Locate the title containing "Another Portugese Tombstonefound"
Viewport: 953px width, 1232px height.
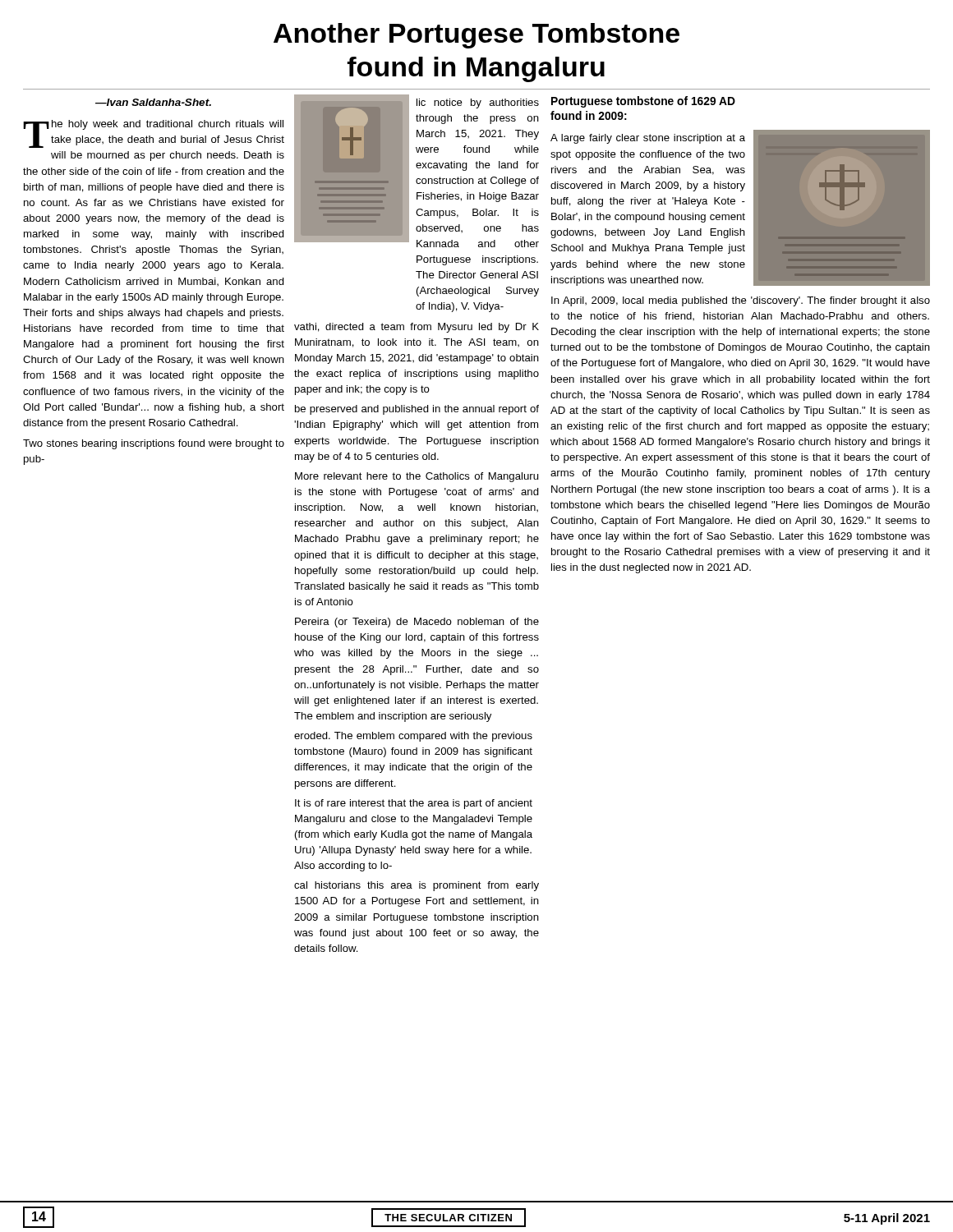click(x=476, y=50)
